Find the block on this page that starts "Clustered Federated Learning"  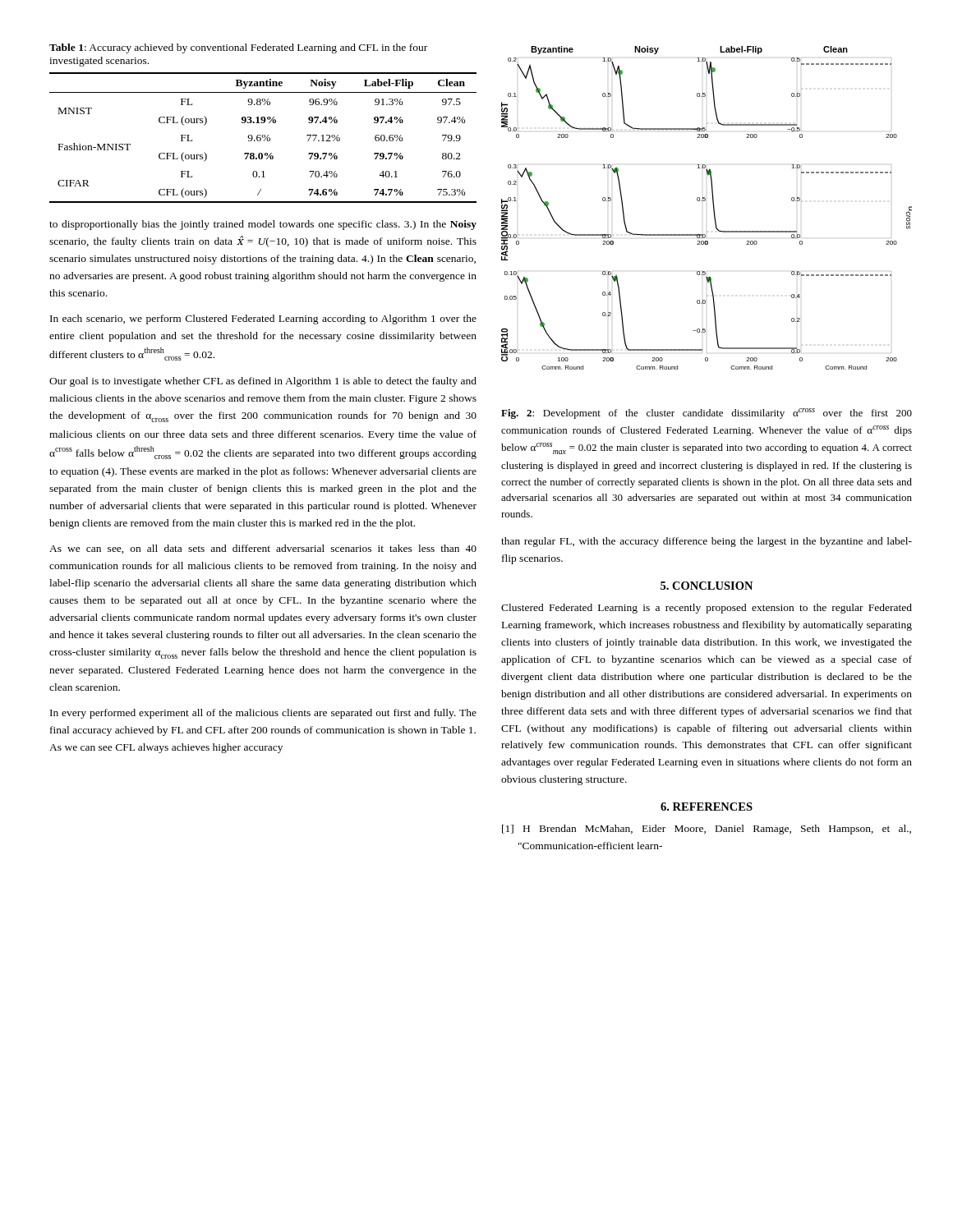click(x=707, y=693)
